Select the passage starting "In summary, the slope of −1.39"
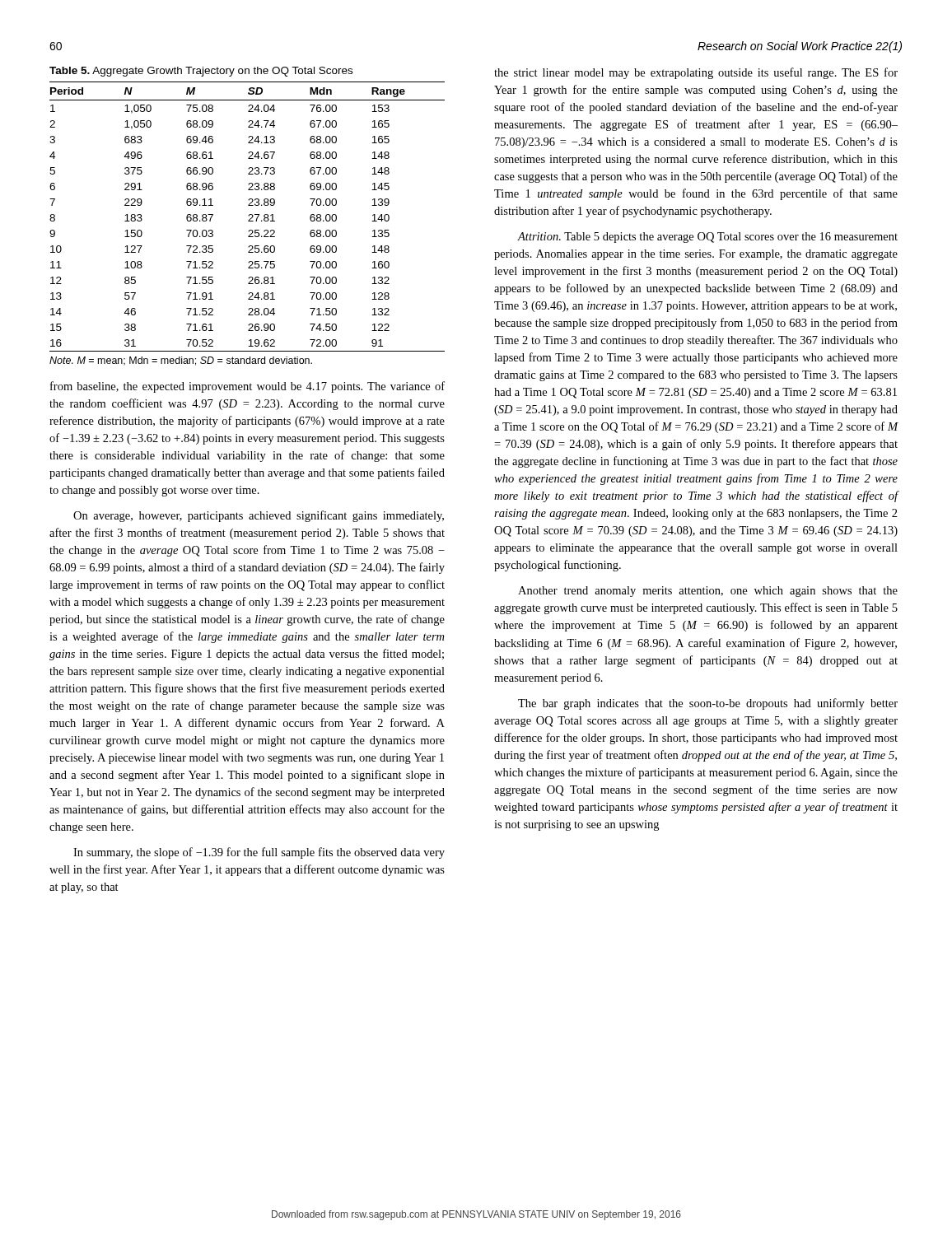The width and height of the screenshot is (952, 1235). [x=247, y=870]
